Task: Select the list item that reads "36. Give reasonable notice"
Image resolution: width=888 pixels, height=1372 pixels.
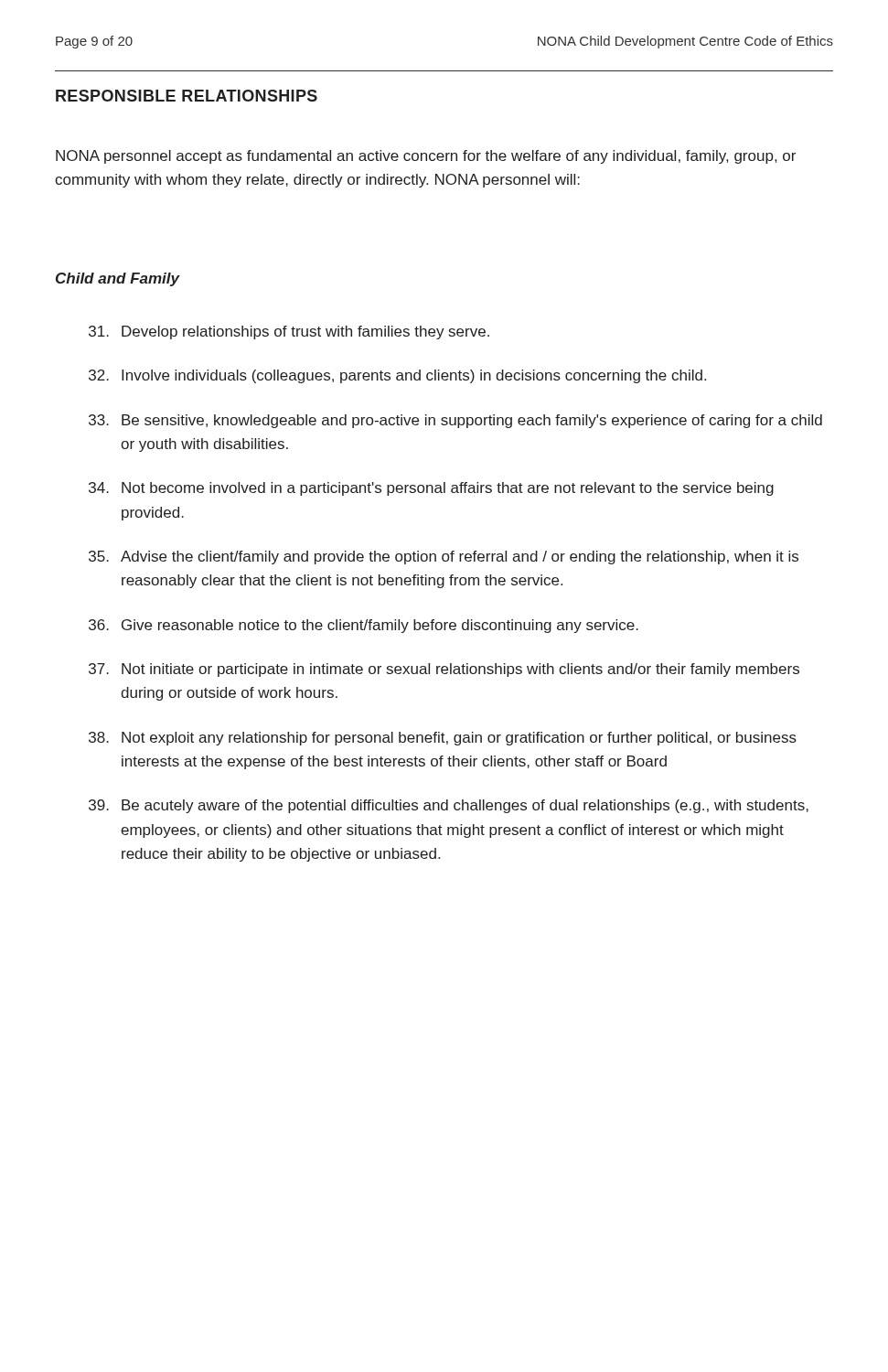Action: click(444, 626)
